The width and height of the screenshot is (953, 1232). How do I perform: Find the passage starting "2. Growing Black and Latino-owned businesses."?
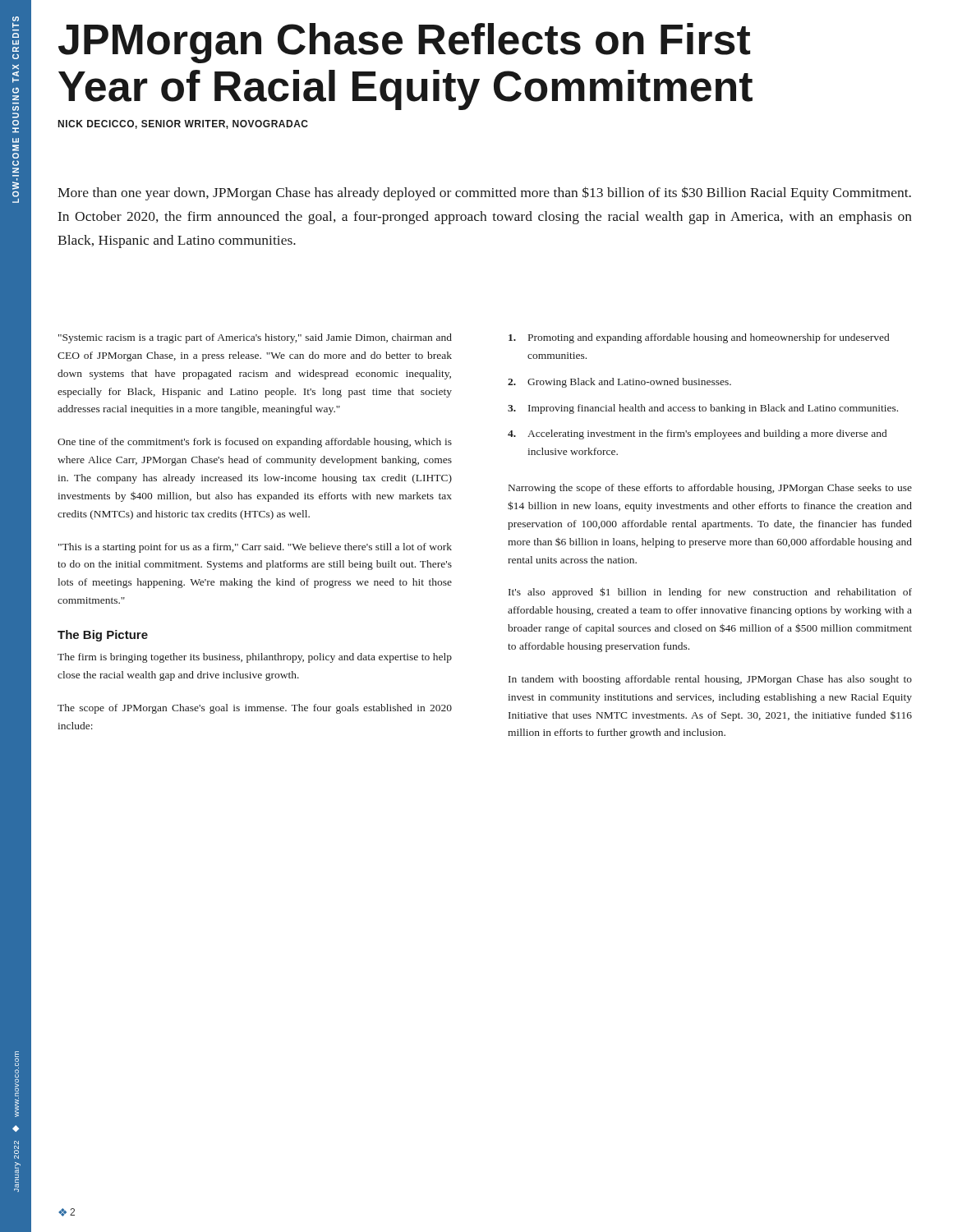click(710, 382)
